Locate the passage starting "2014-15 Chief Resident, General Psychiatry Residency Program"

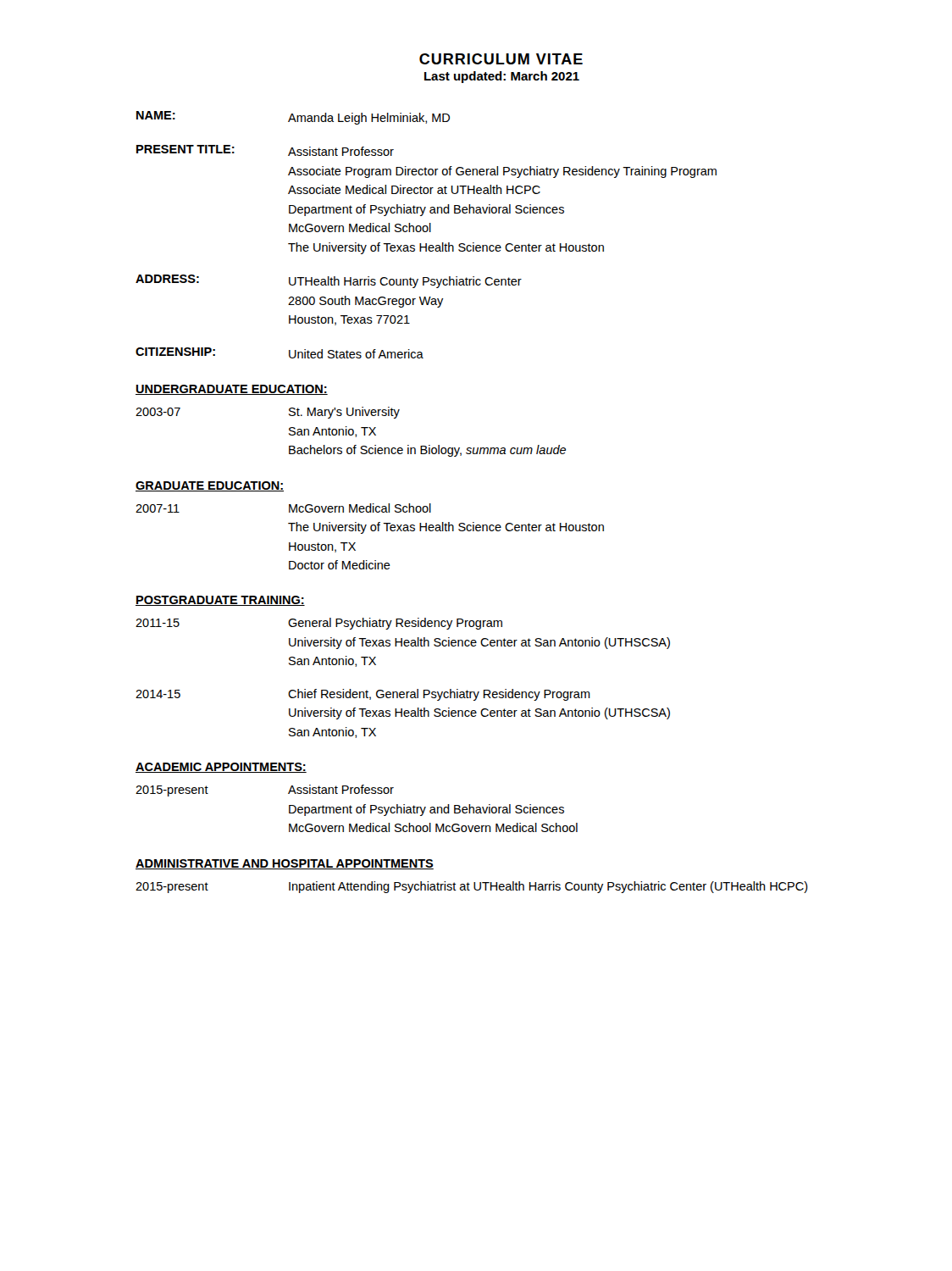coord(501,713)
